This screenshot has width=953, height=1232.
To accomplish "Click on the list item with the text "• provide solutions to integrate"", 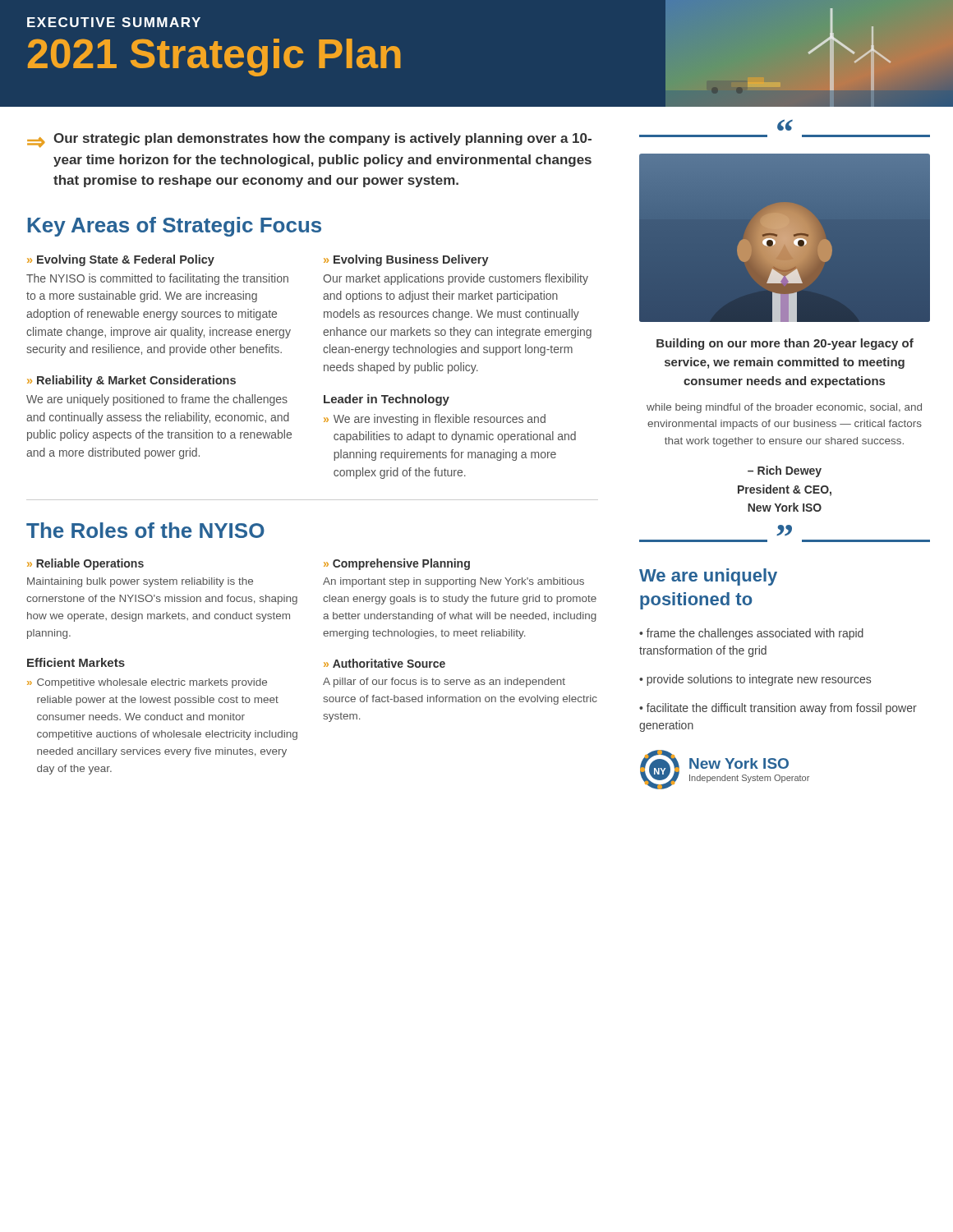I will (755, 679).
